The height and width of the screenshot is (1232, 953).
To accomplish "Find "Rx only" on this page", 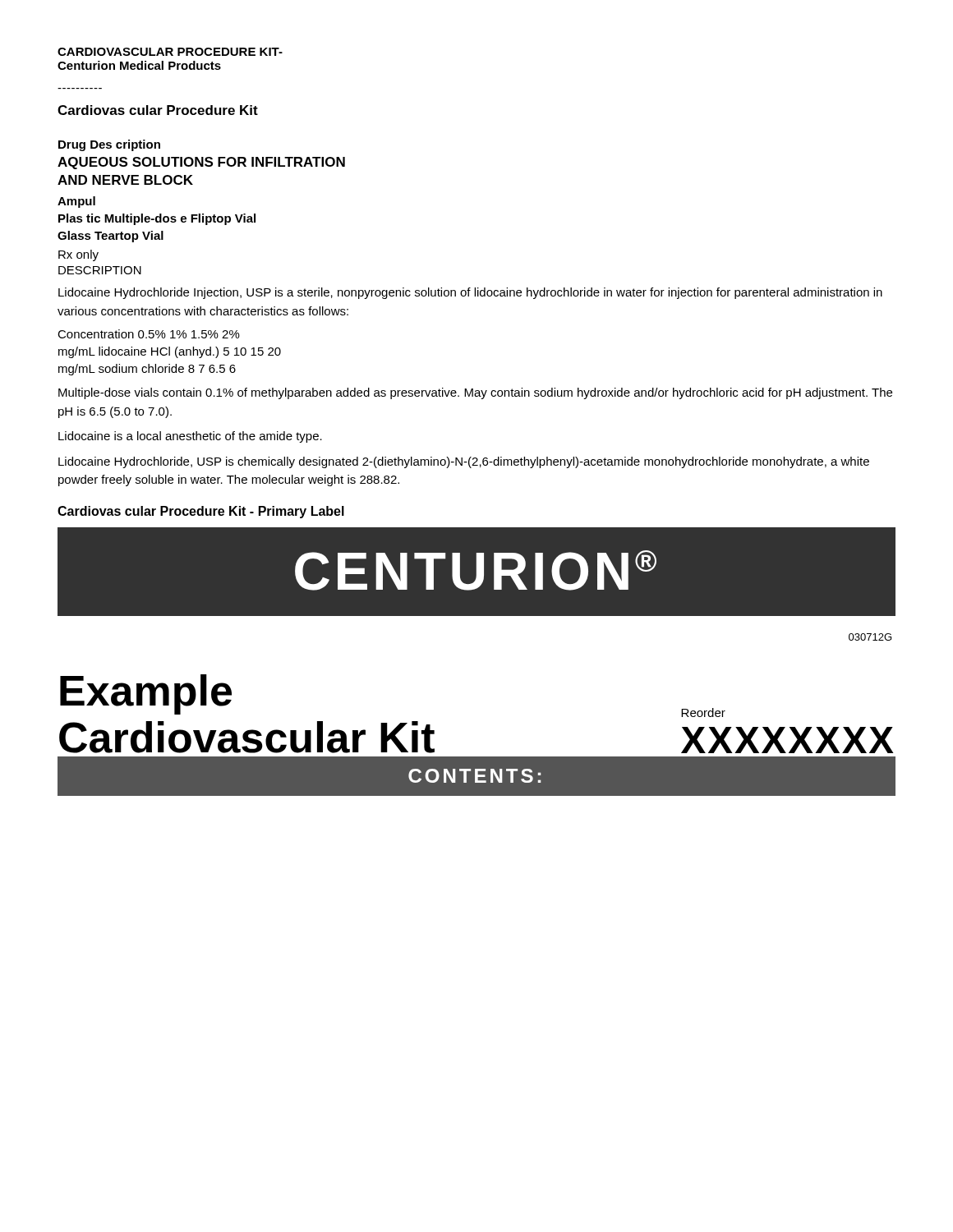I will pos(78,254).
